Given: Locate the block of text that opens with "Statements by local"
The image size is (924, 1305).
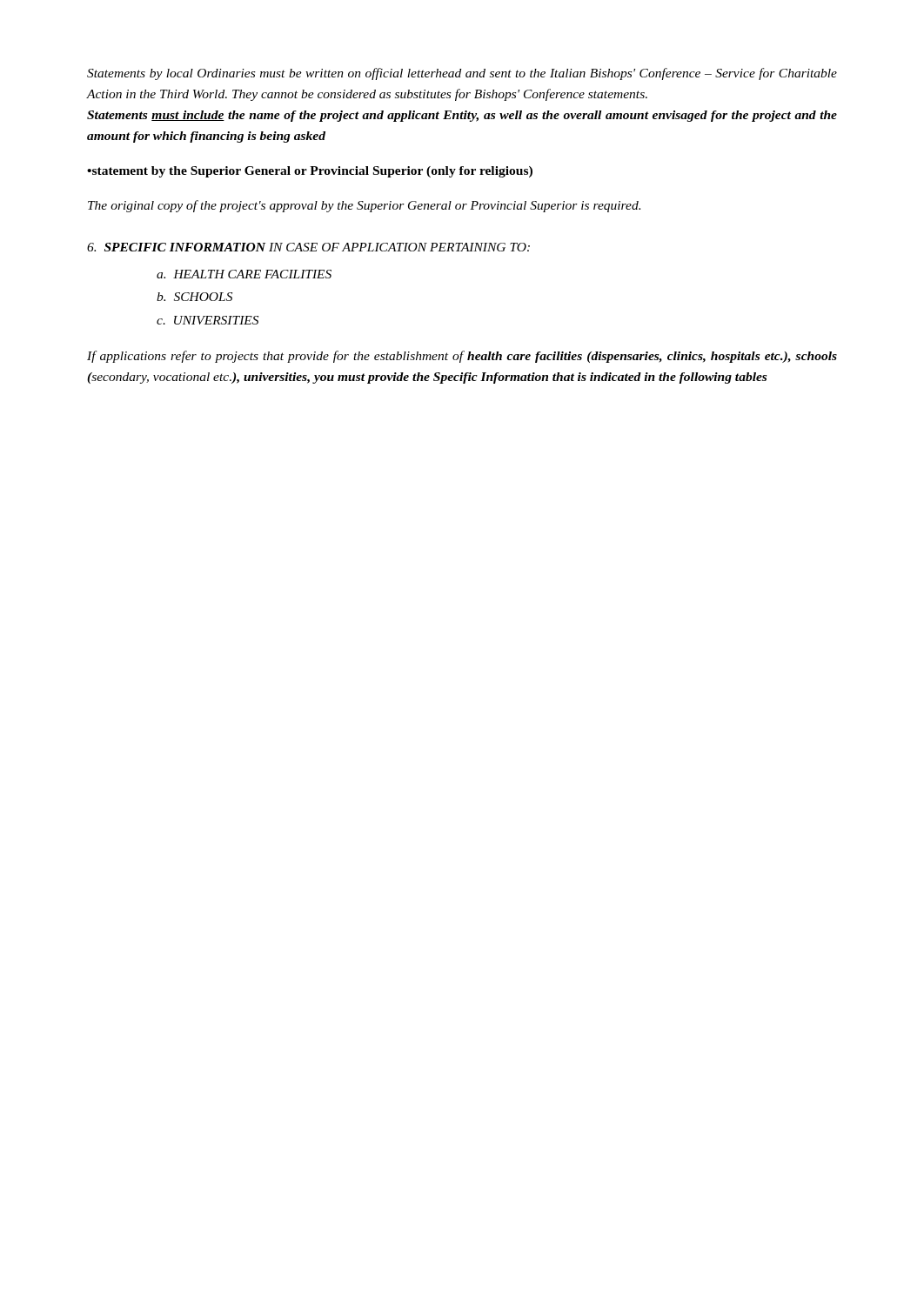Looking at the screenshot, I should click(x=462, y=104).
